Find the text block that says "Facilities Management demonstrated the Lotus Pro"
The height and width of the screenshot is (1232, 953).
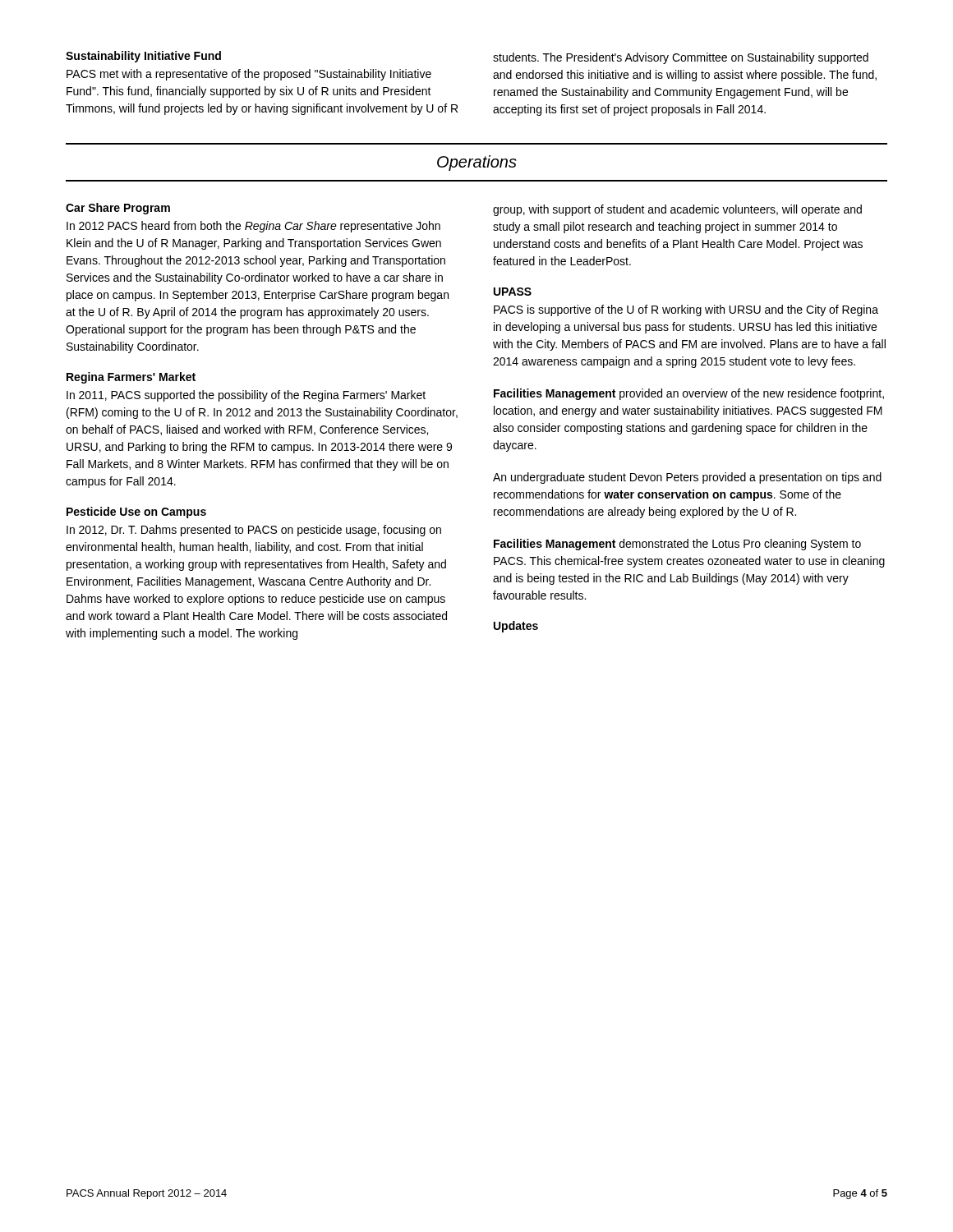click(x=690, y=570)
